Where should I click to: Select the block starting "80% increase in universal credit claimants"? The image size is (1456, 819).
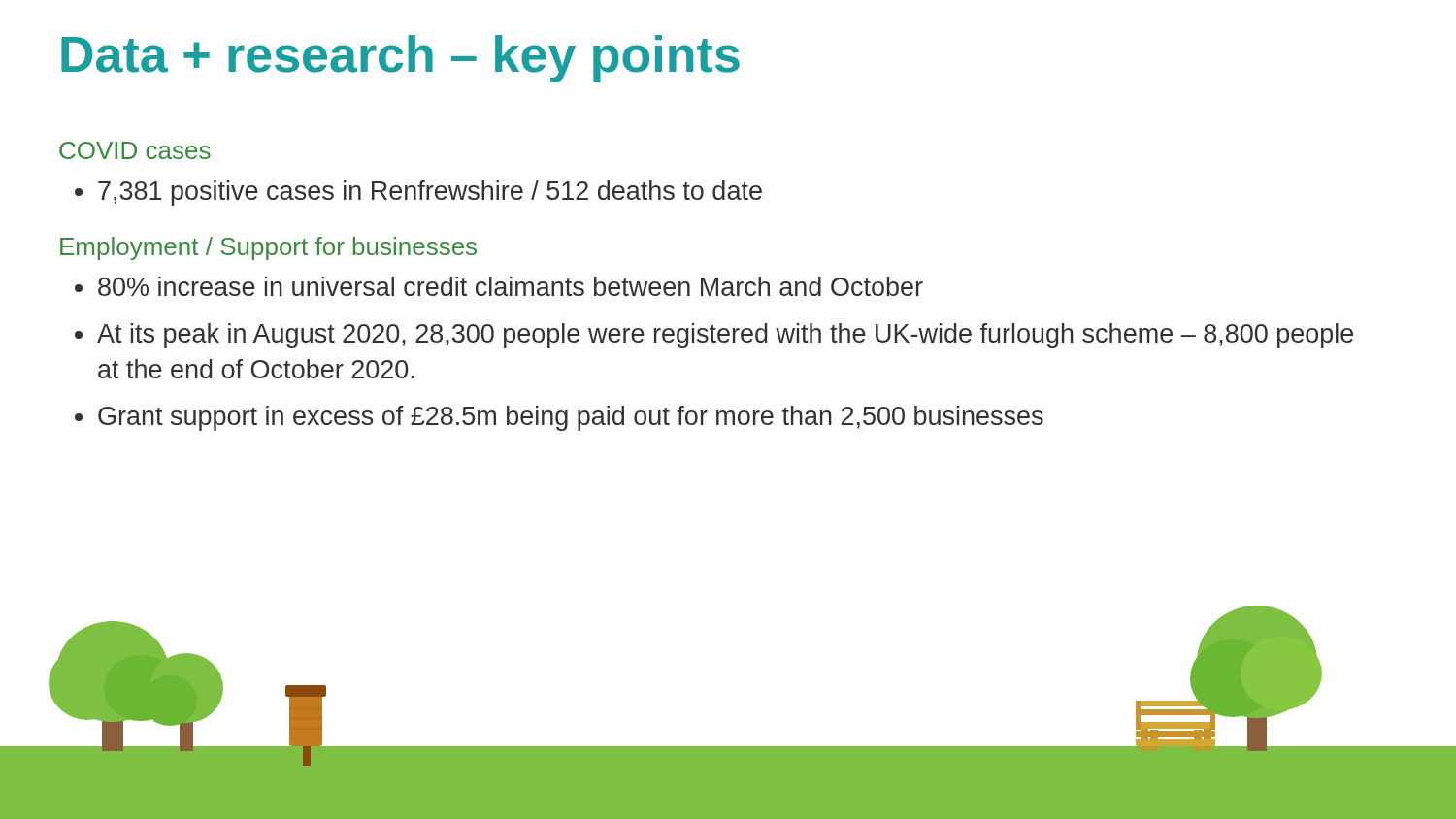pyautogui.click(x=510, y=287)
